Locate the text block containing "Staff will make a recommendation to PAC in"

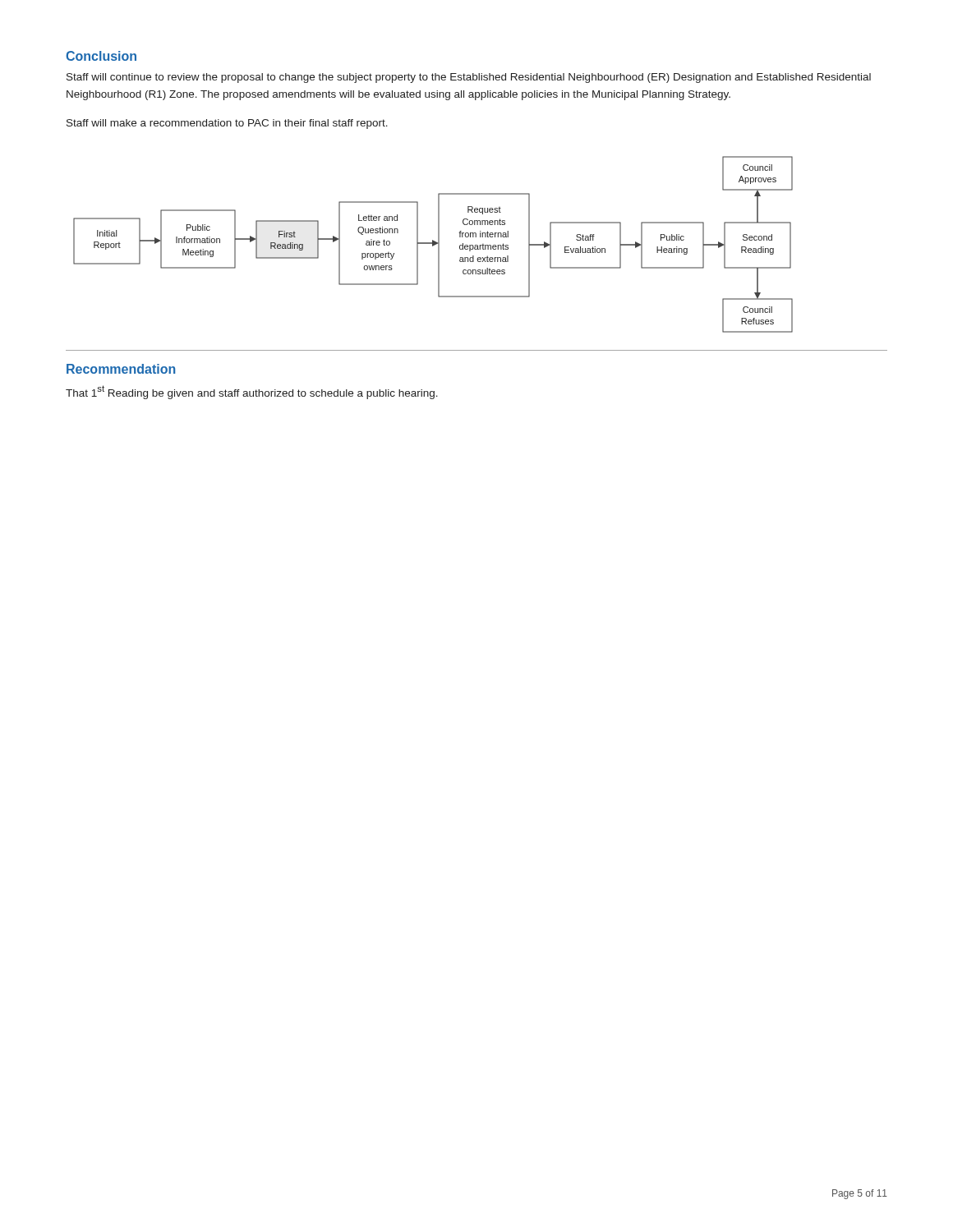tap(227, 123)
